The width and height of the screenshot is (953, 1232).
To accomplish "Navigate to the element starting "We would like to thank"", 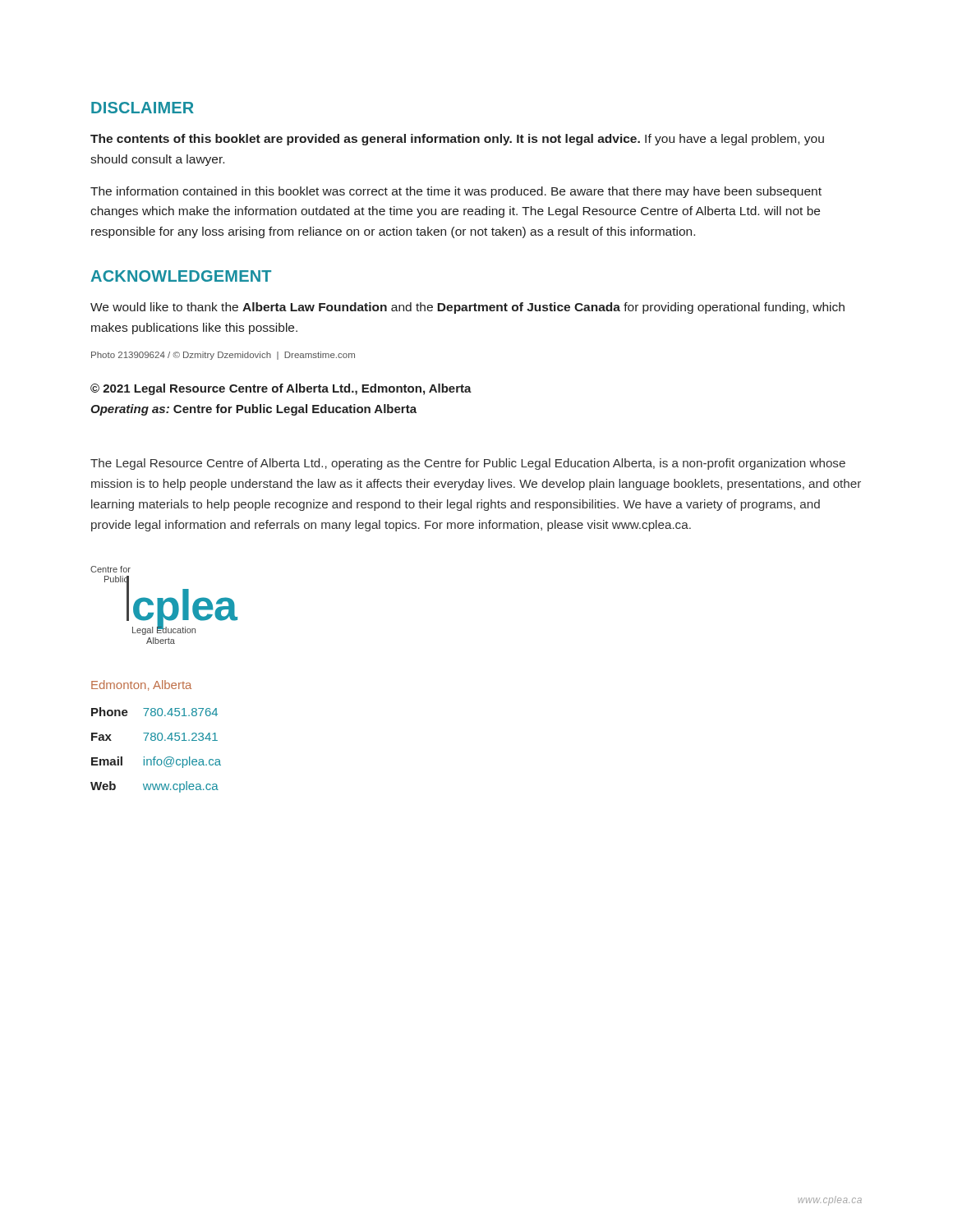I will (x=468, y=317).
